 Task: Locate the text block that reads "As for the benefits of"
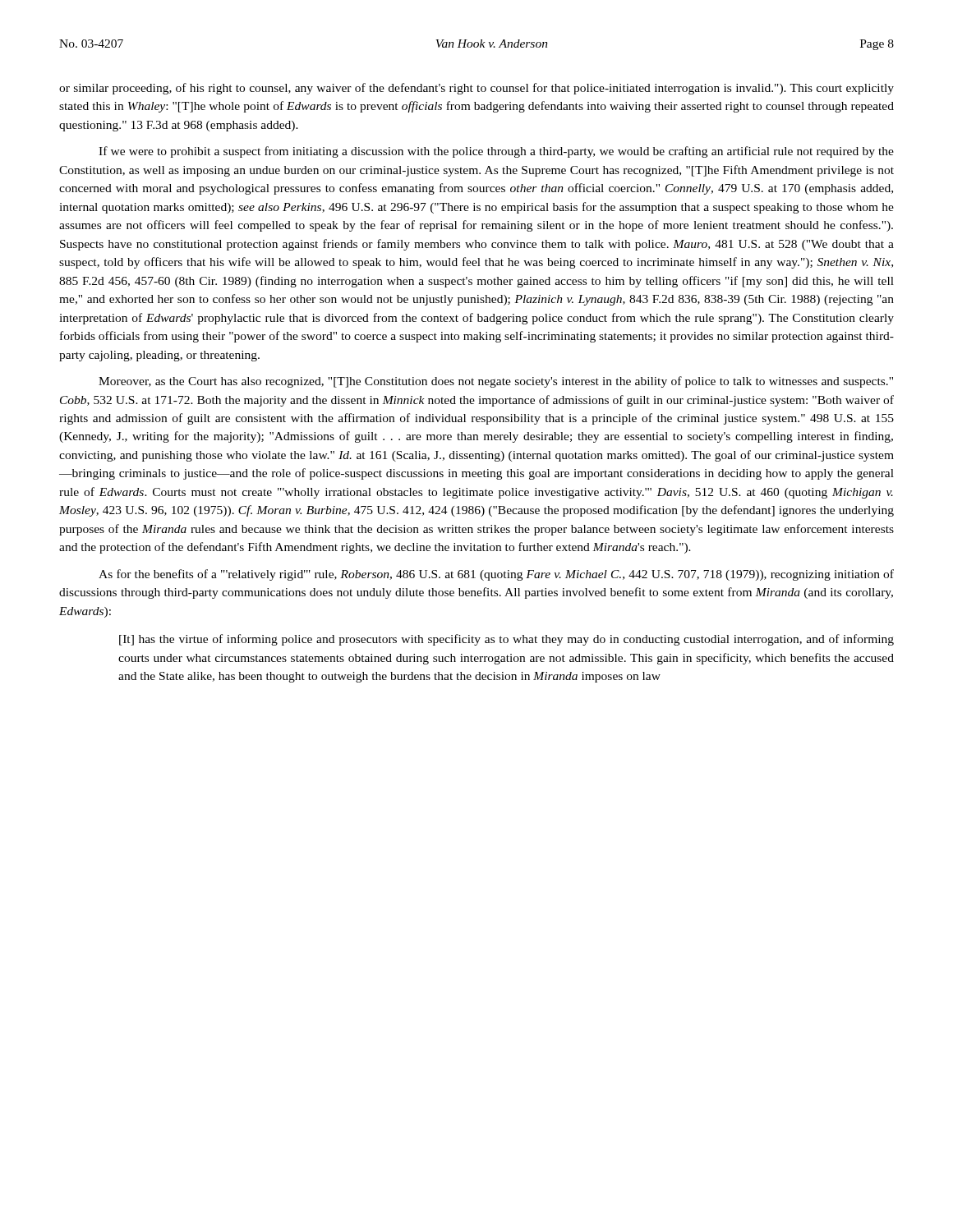476,593
